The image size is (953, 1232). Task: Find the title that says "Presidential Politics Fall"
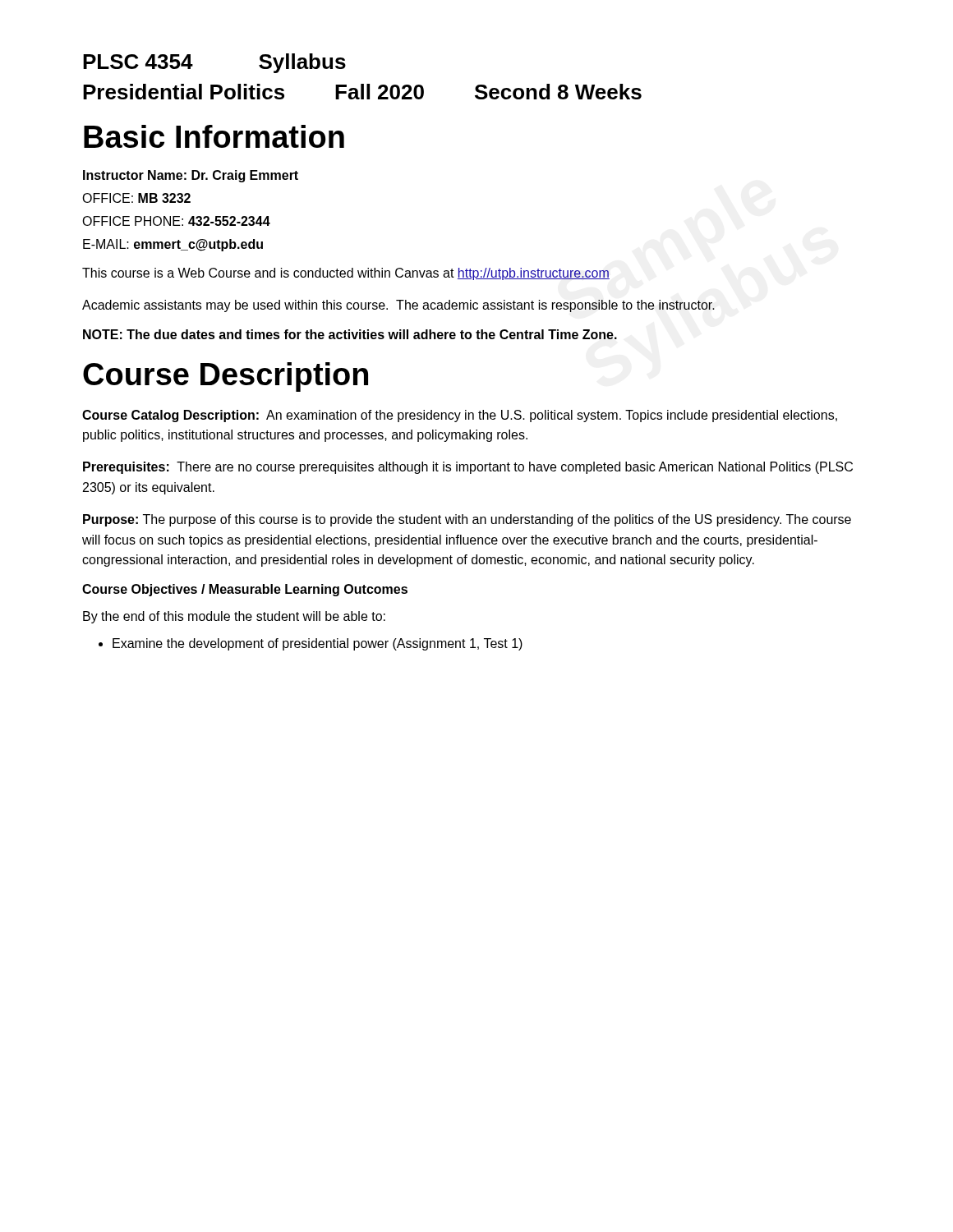(x=476, y=92)
